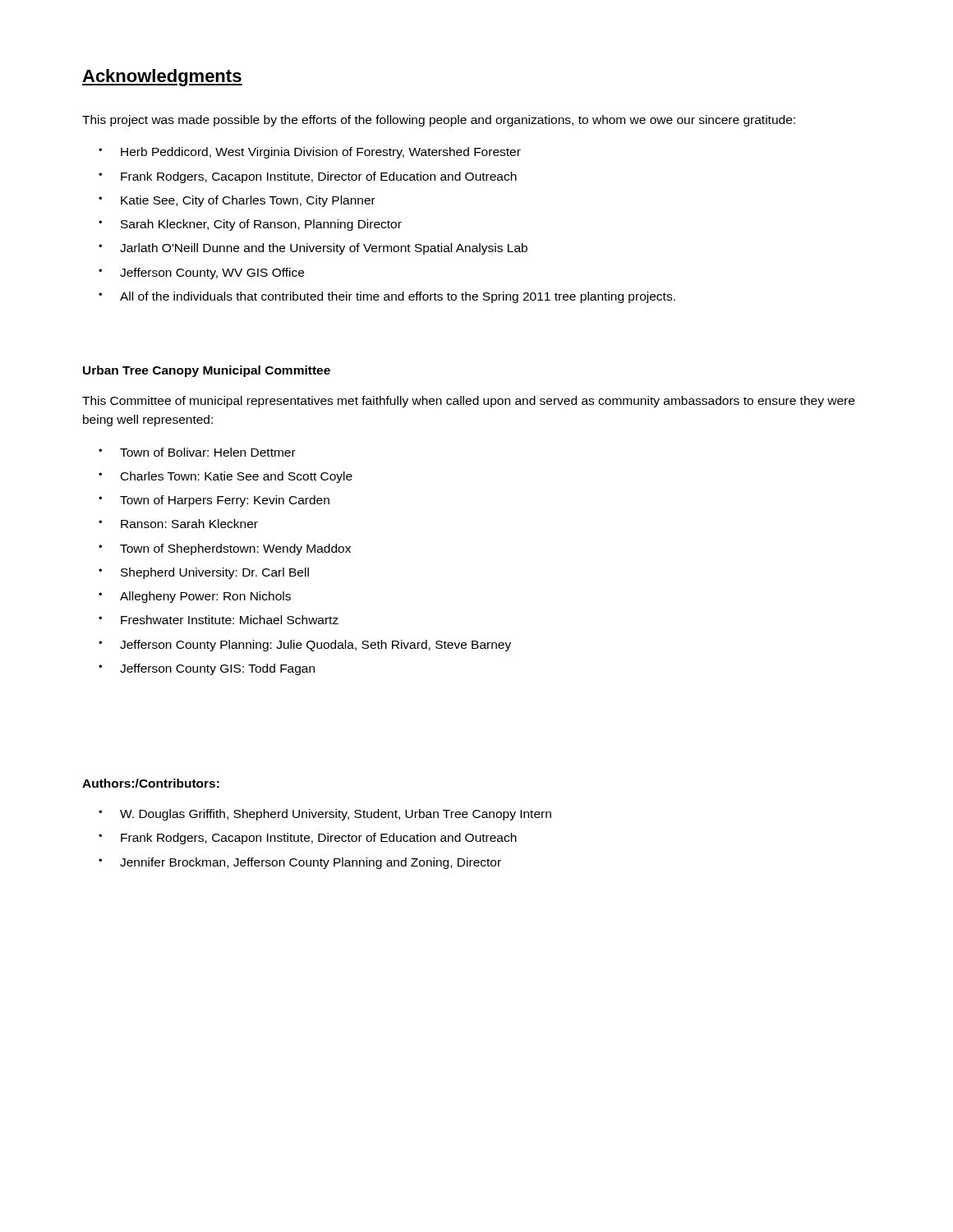Locate the list item that says "•Jennifer Brockman, Jefferson"
953x1232 pixels.
(300, 862)
